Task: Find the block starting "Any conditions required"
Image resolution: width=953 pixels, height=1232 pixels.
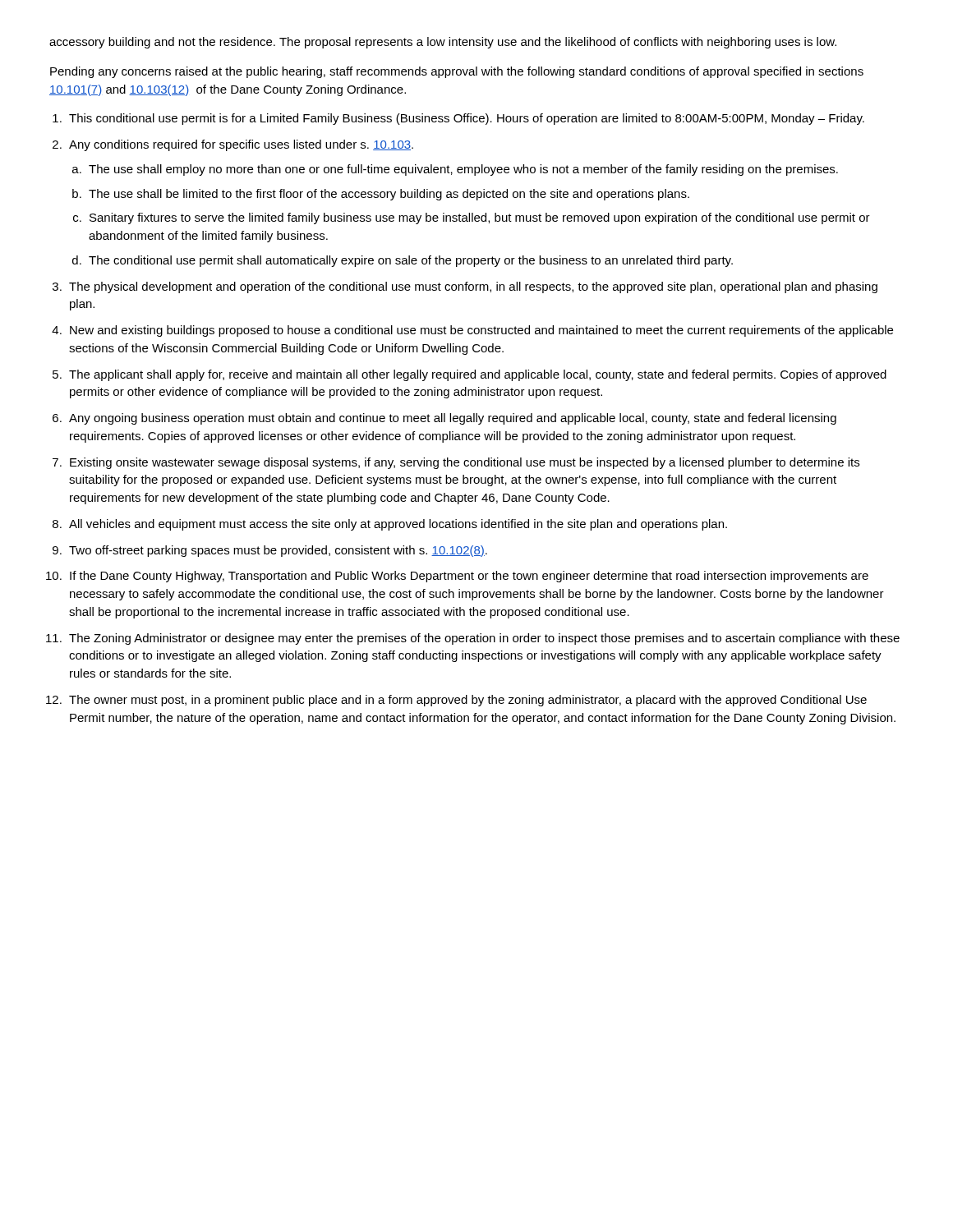Action: [x=486, y=203]
